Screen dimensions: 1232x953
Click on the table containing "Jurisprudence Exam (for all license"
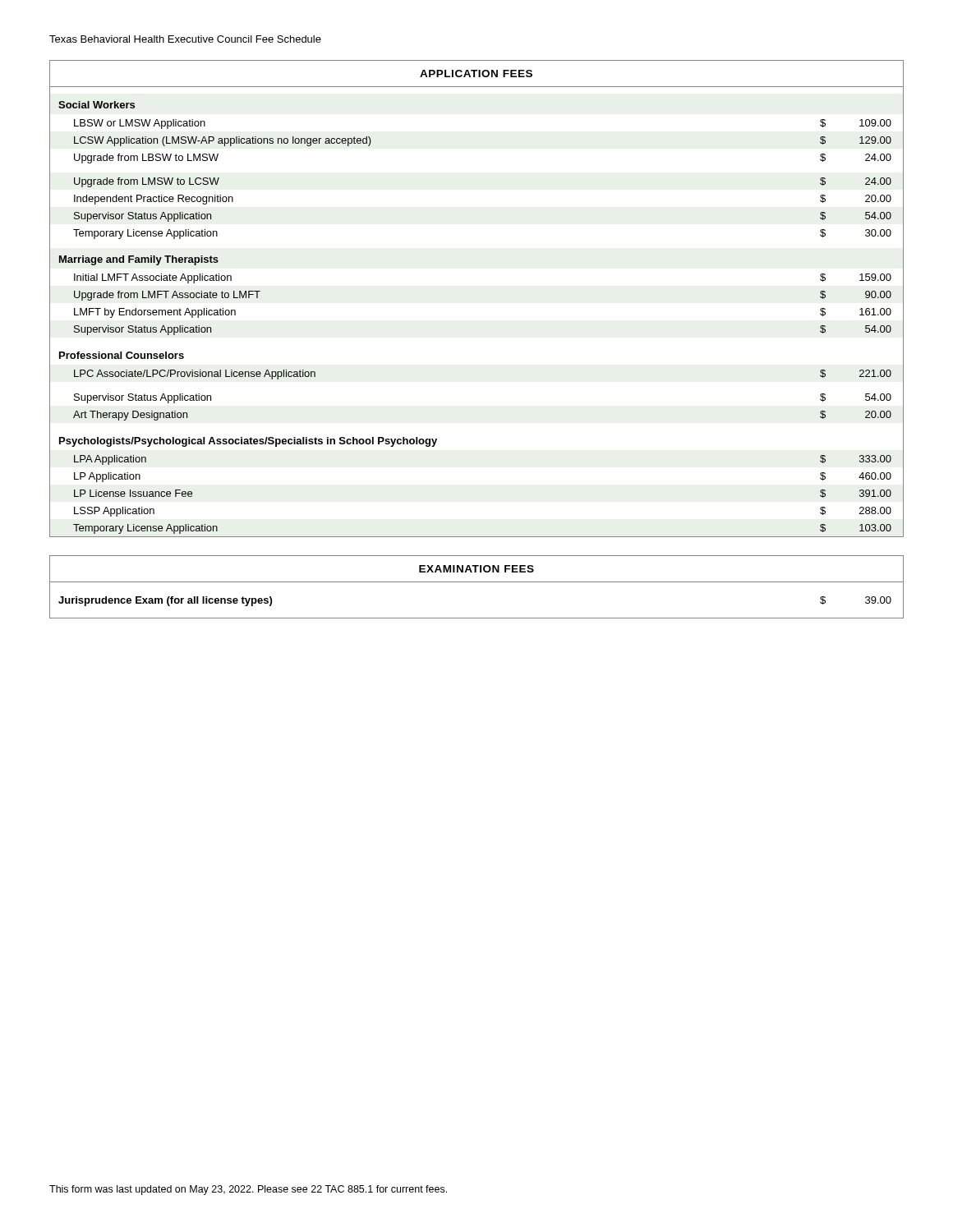pos(476,587)
